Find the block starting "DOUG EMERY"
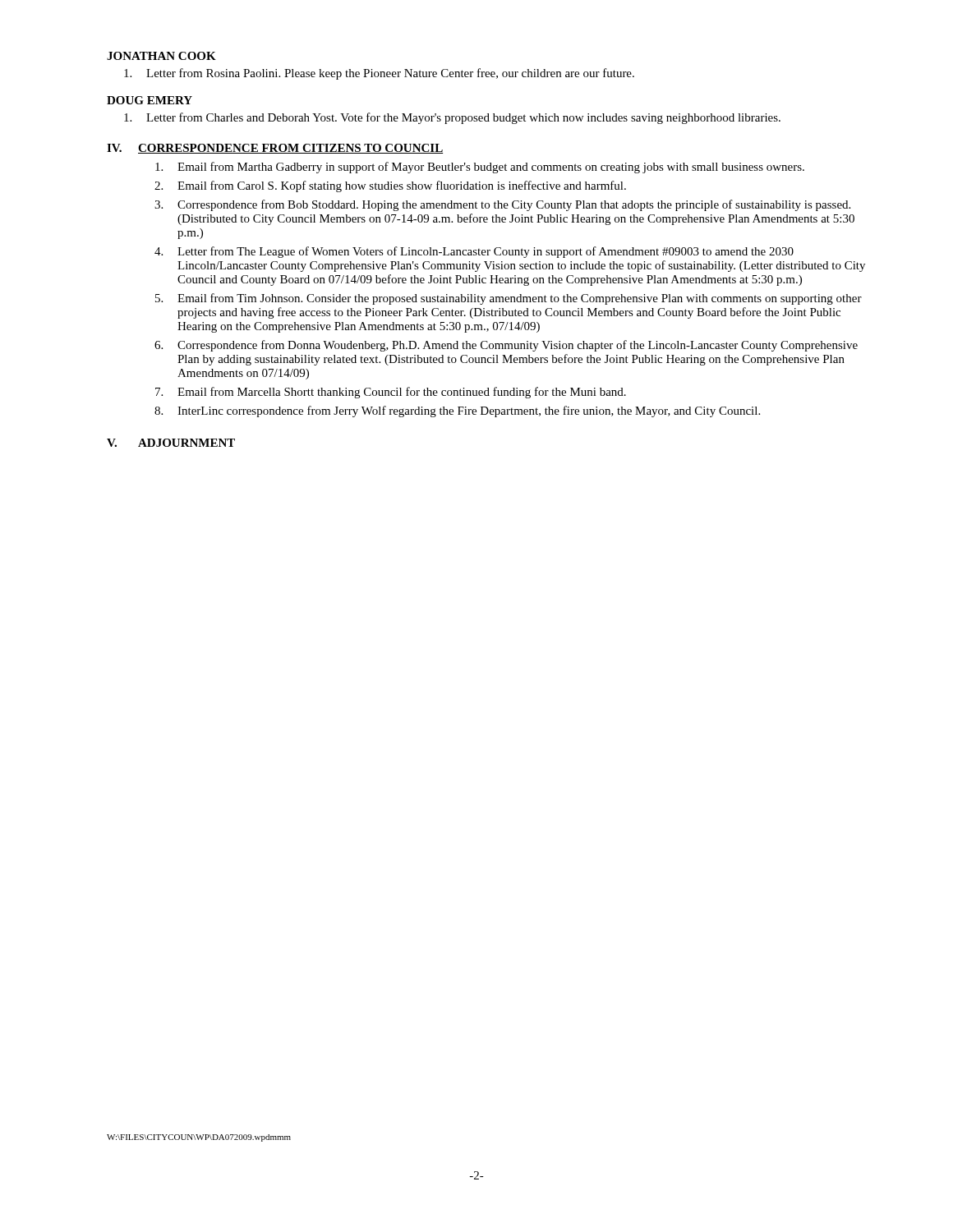The image size is (953, 1232). (x=150, y=100)
